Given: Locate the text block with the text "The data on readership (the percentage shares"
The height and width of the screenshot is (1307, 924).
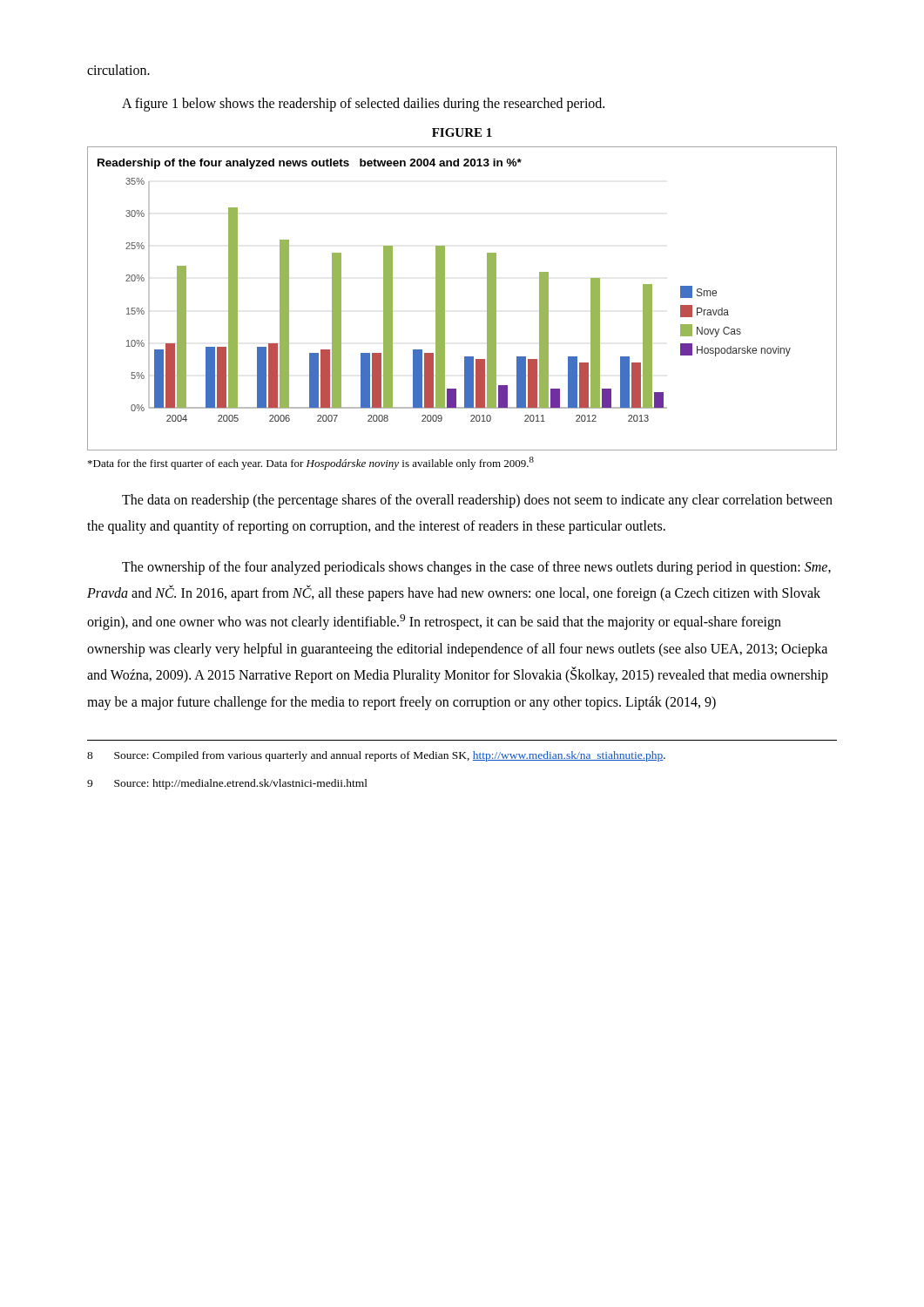Looking at the screenshot, I should [x=460, y=513].
